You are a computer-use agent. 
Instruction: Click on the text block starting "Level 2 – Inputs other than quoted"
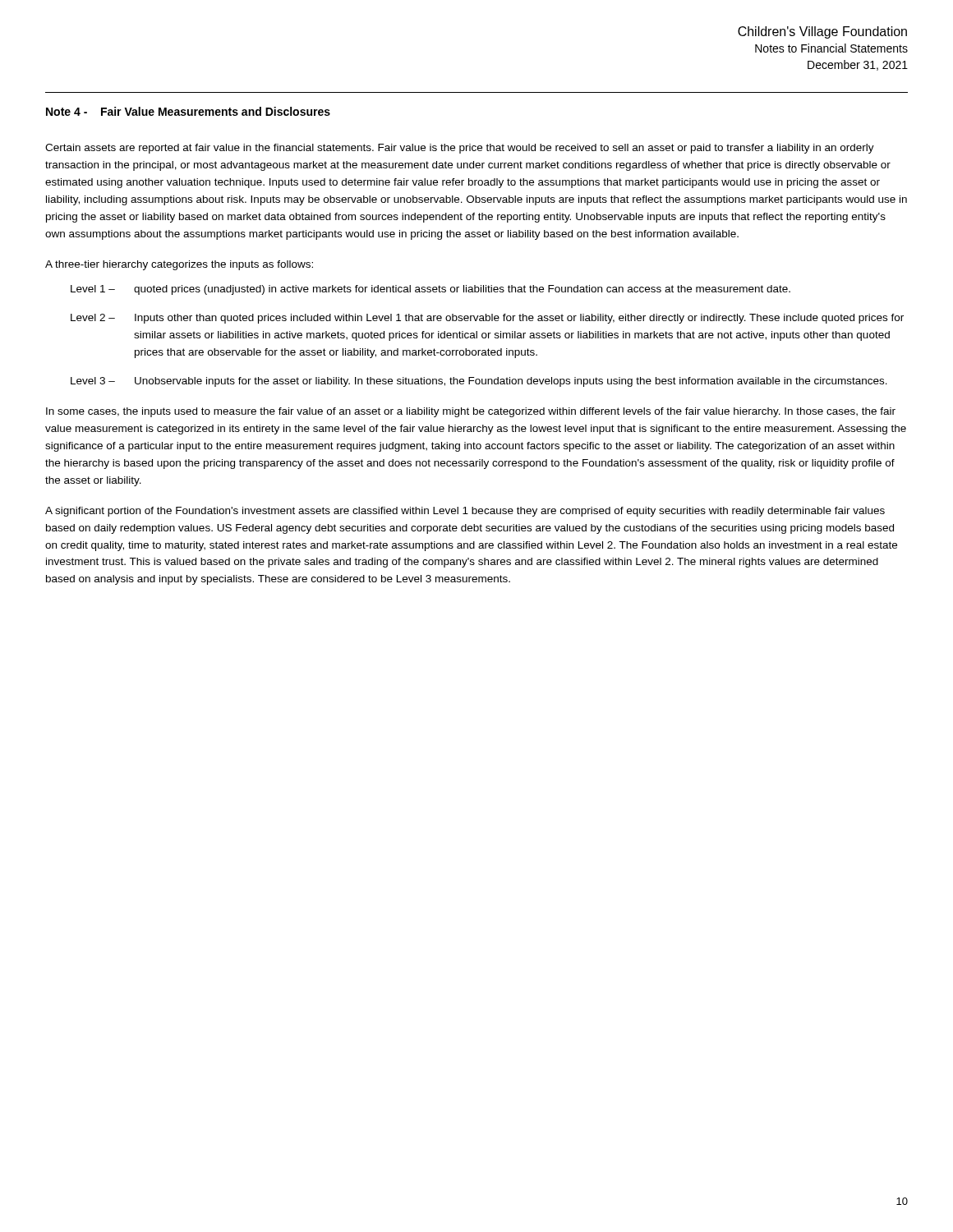pos(476,336)
